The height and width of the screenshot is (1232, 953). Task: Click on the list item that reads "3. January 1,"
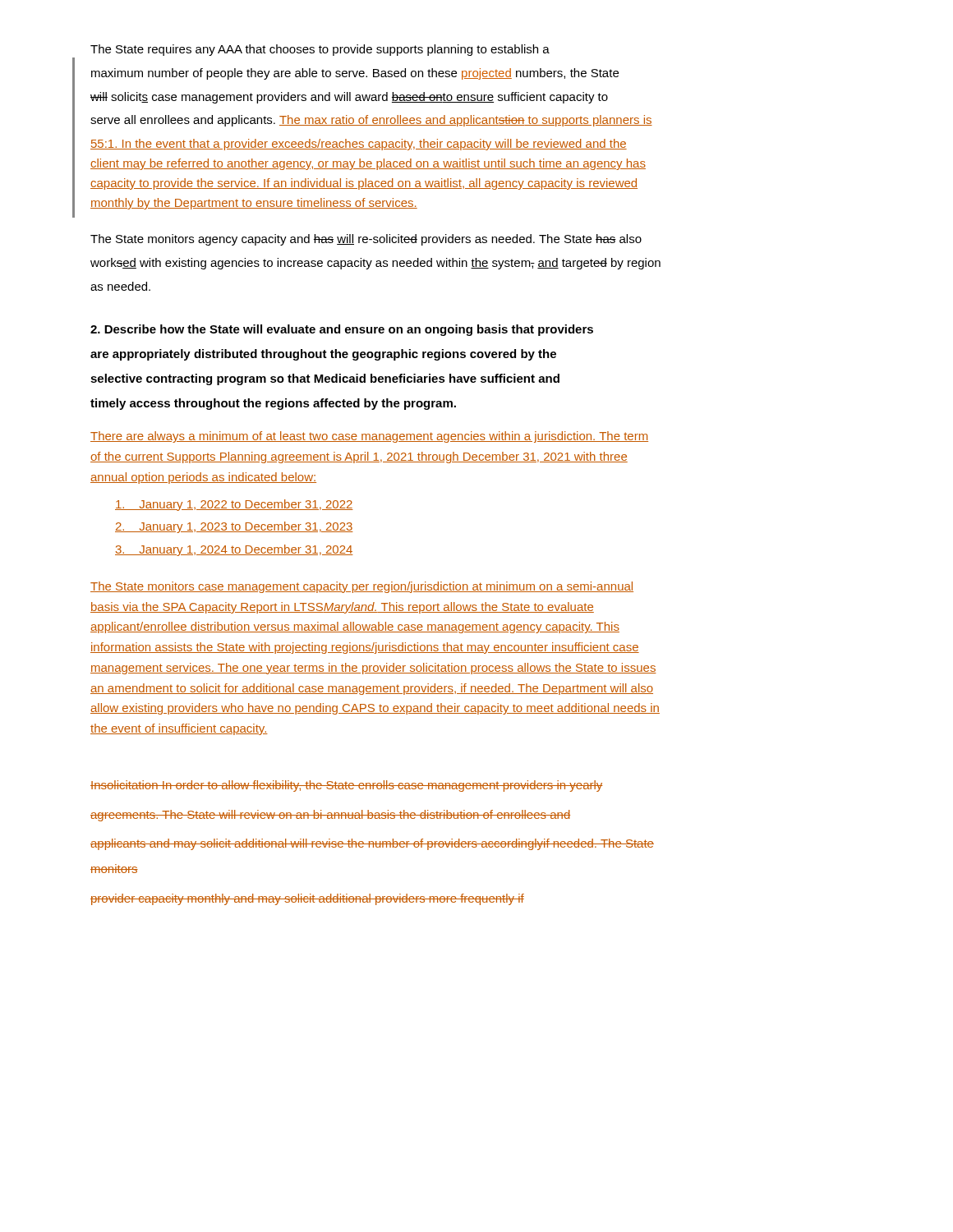[x=234, y=550]
